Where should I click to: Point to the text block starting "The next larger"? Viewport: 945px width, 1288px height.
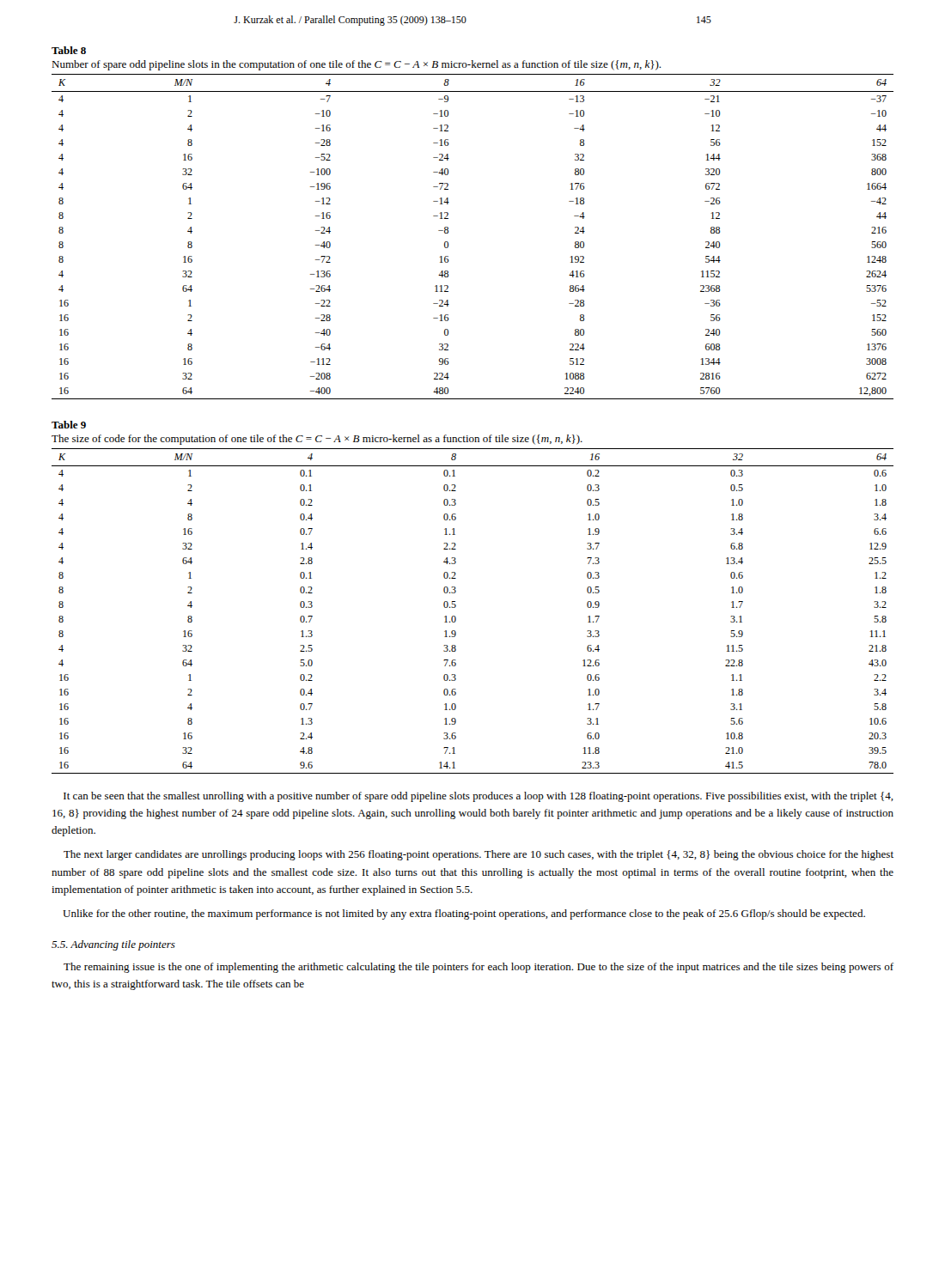click(x=472, y=872)
